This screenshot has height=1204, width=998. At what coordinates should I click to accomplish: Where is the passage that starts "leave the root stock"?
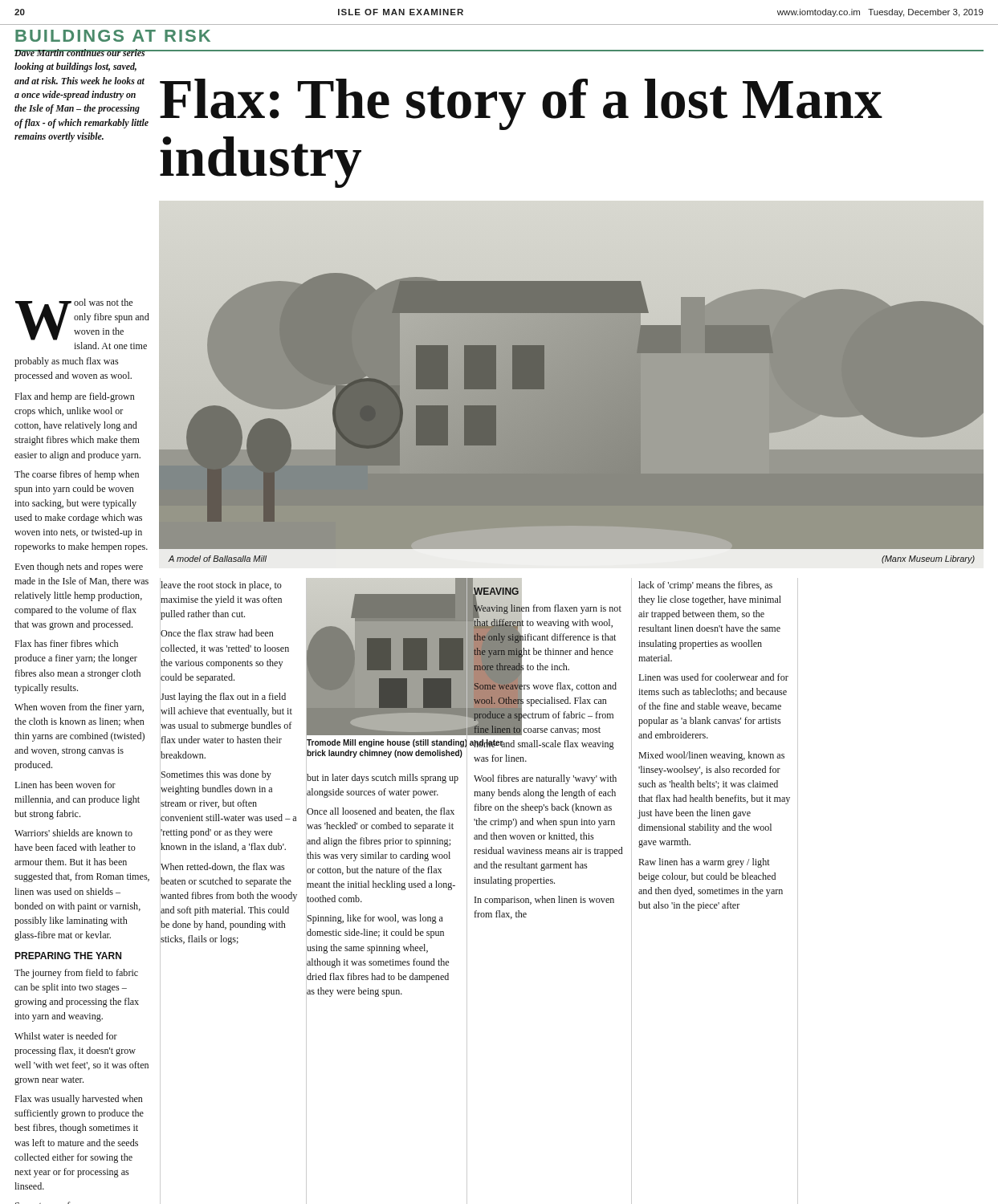coord(230,762)
